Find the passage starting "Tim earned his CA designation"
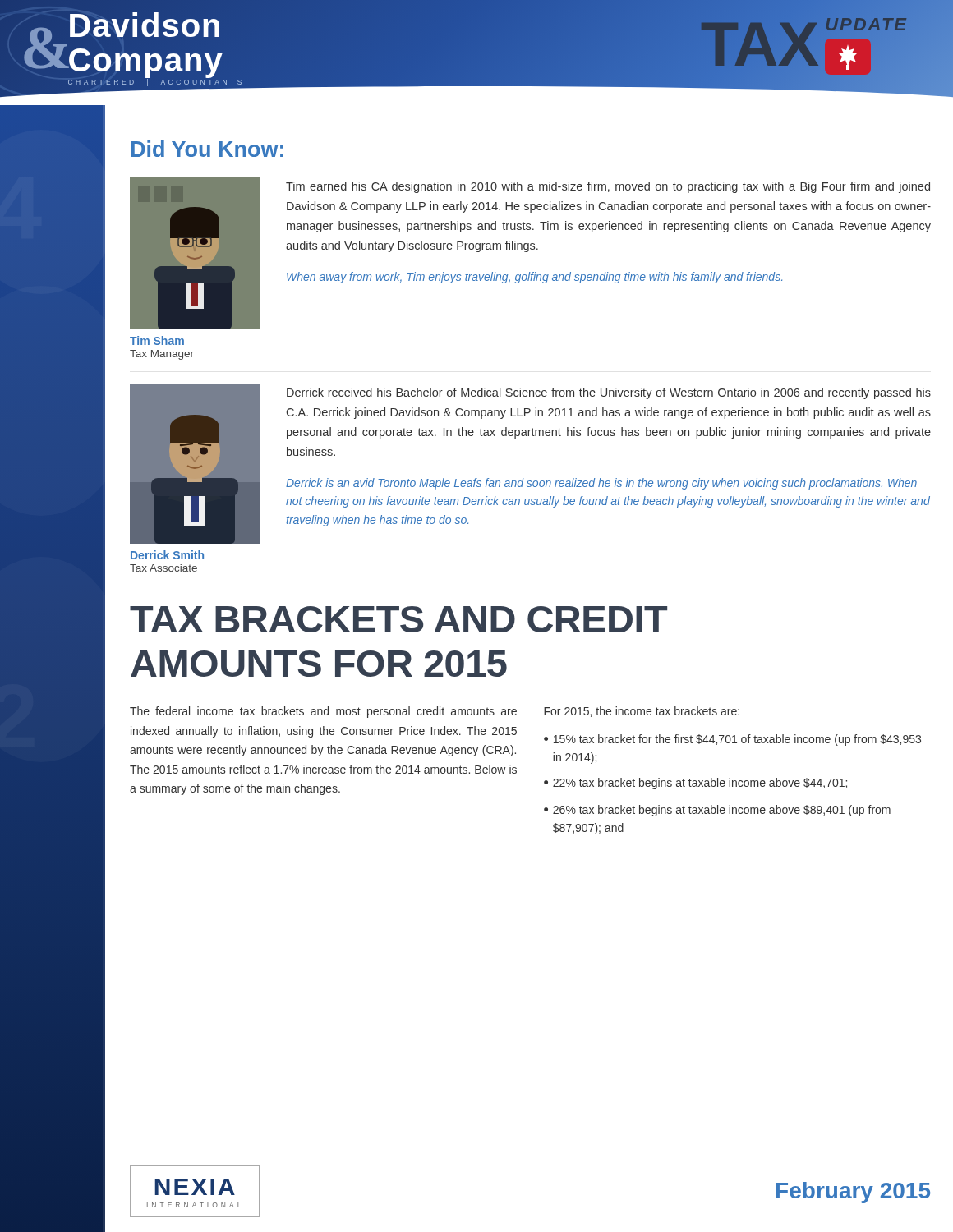 (608, 216)
